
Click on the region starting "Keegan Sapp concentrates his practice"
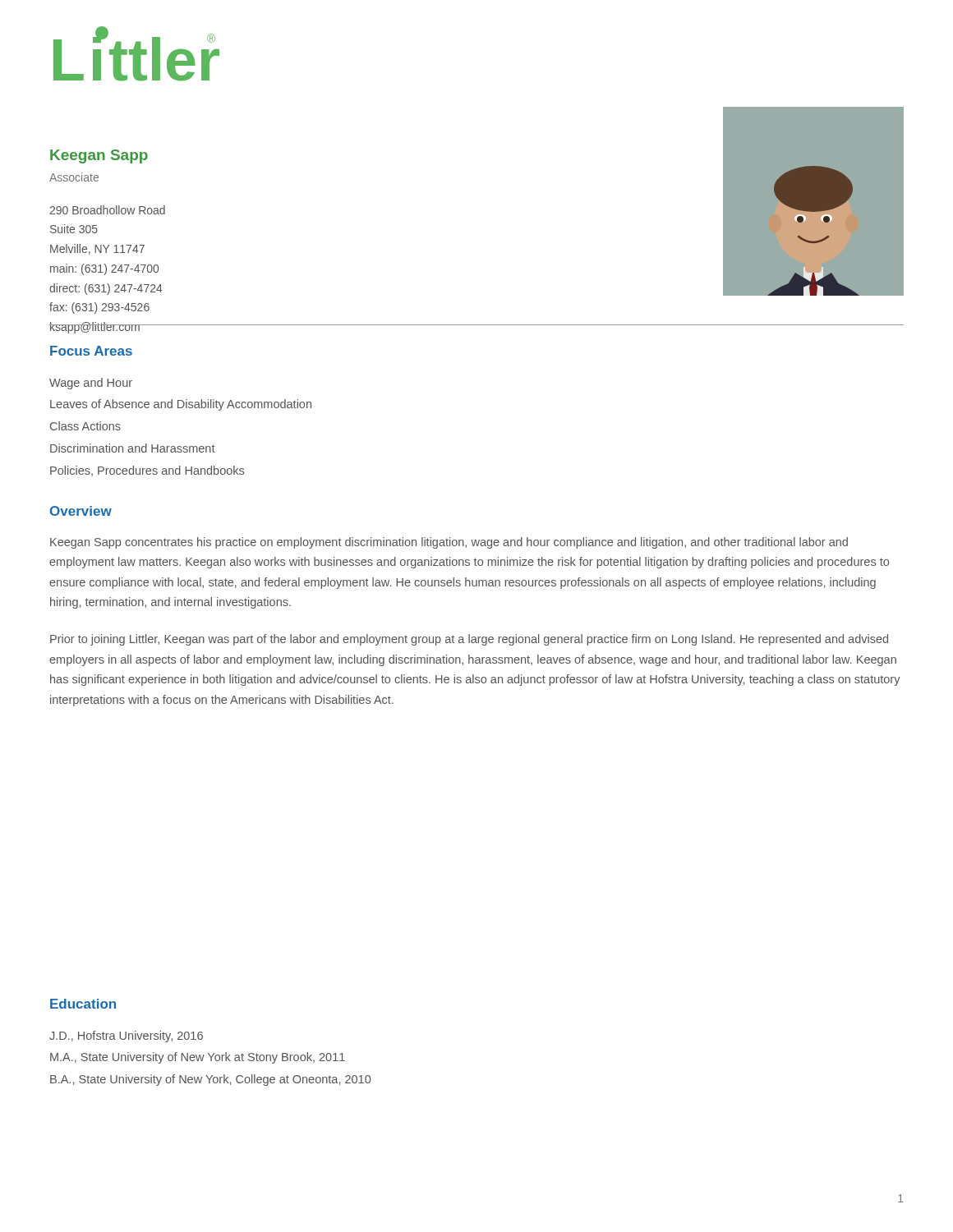point(469,572)
